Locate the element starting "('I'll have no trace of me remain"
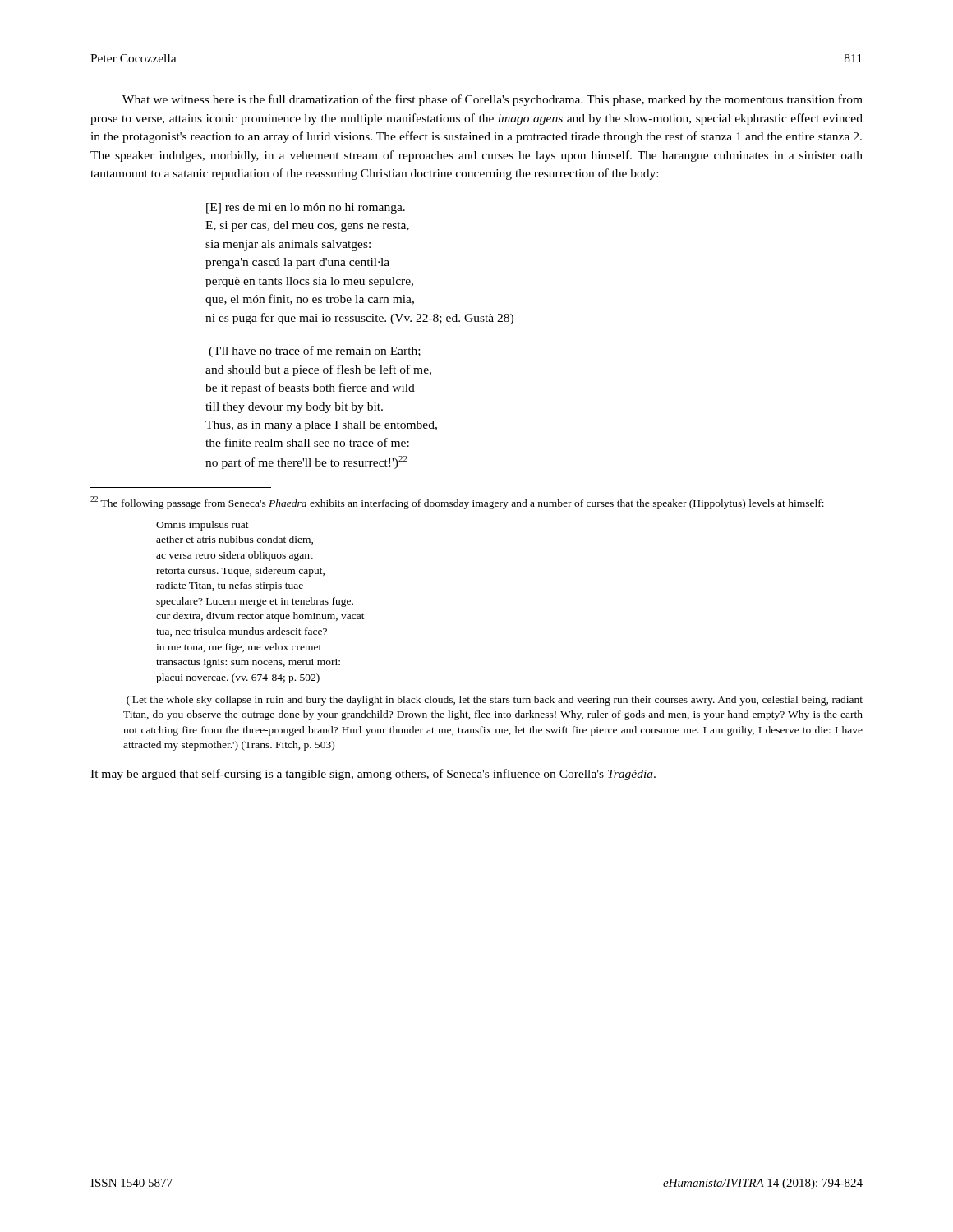 tap(315, 352)
